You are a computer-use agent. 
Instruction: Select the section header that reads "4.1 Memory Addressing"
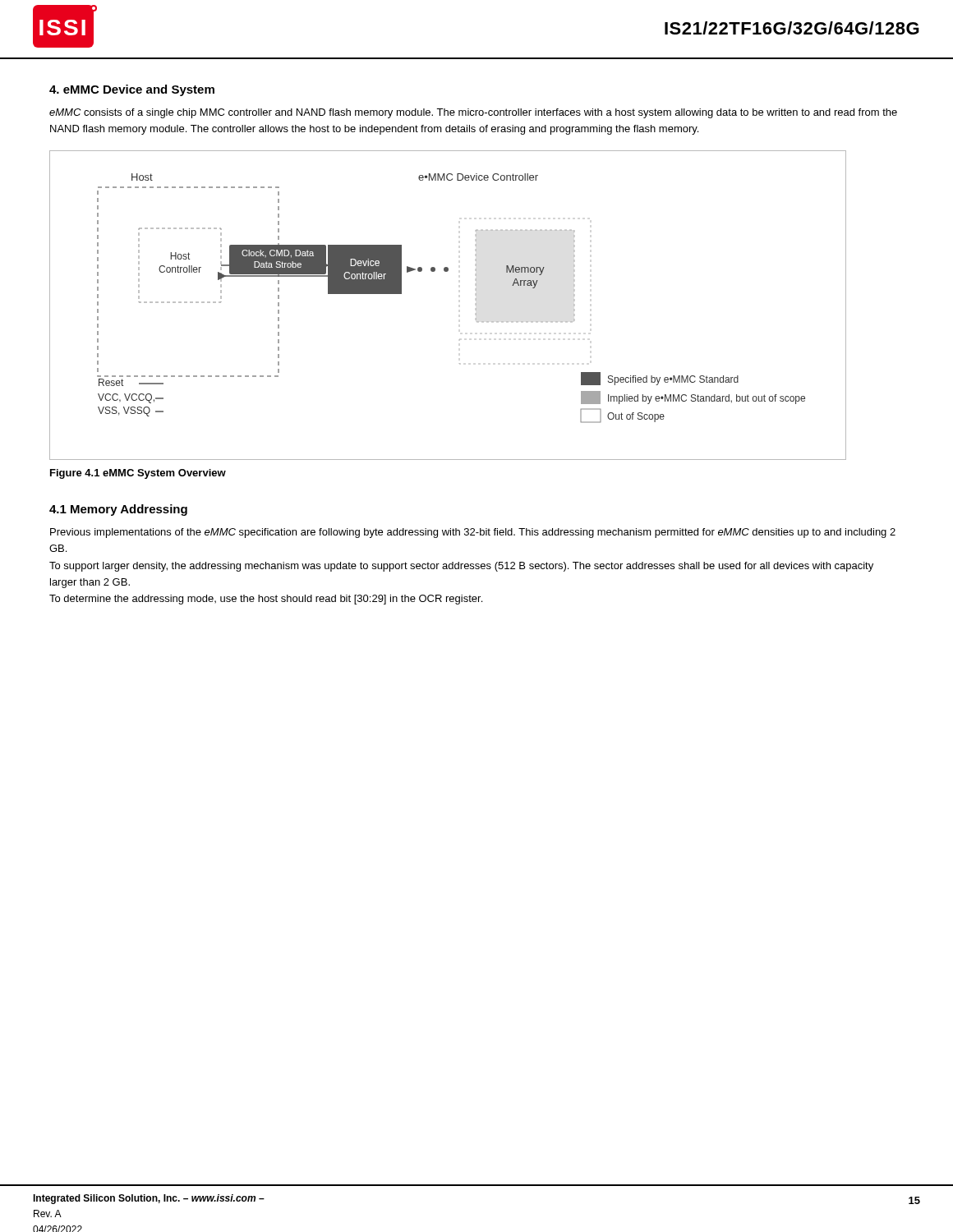119,509
